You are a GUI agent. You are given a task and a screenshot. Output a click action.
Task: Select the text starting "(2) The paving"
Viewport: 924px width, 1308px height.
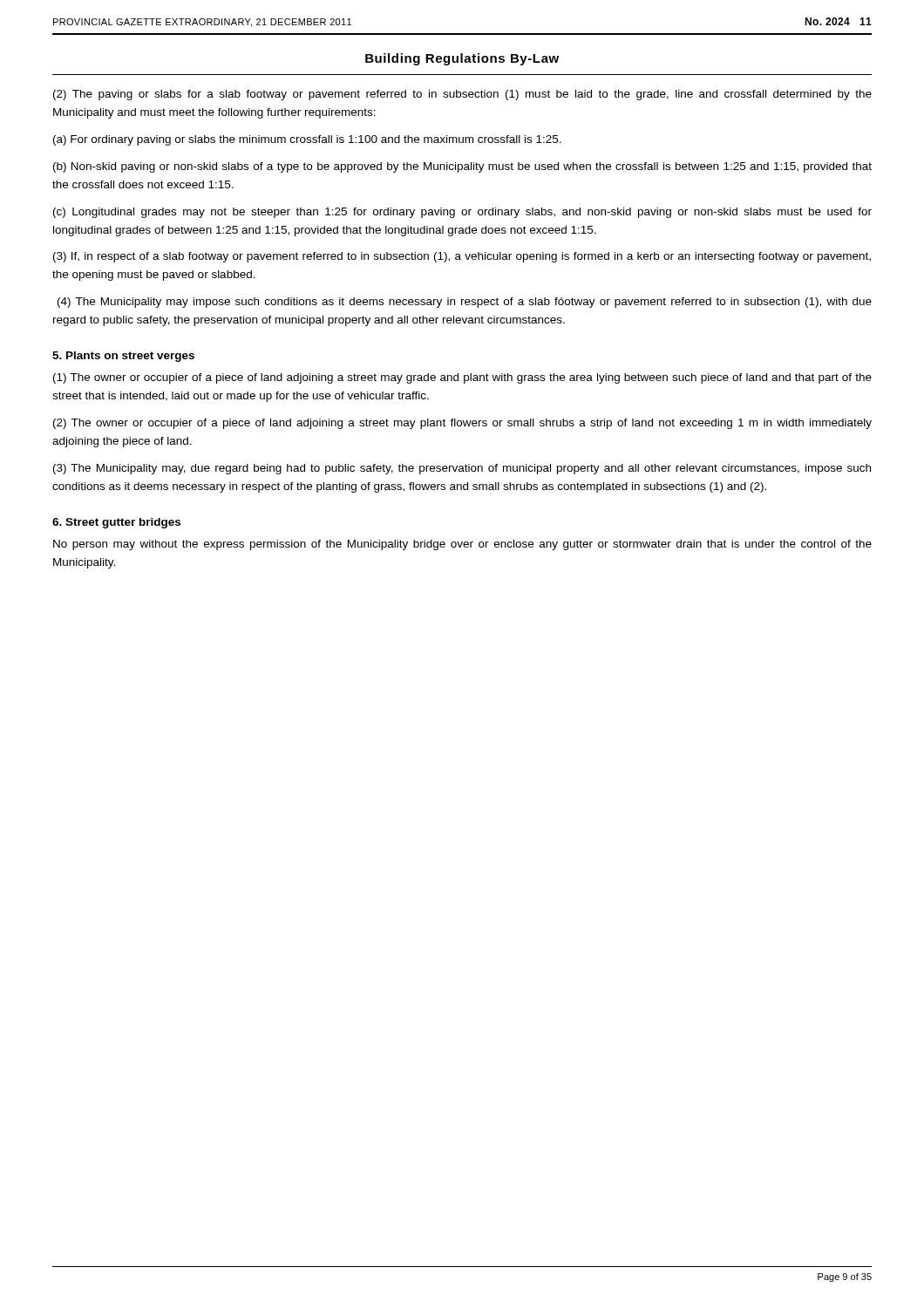click(462, 103)
